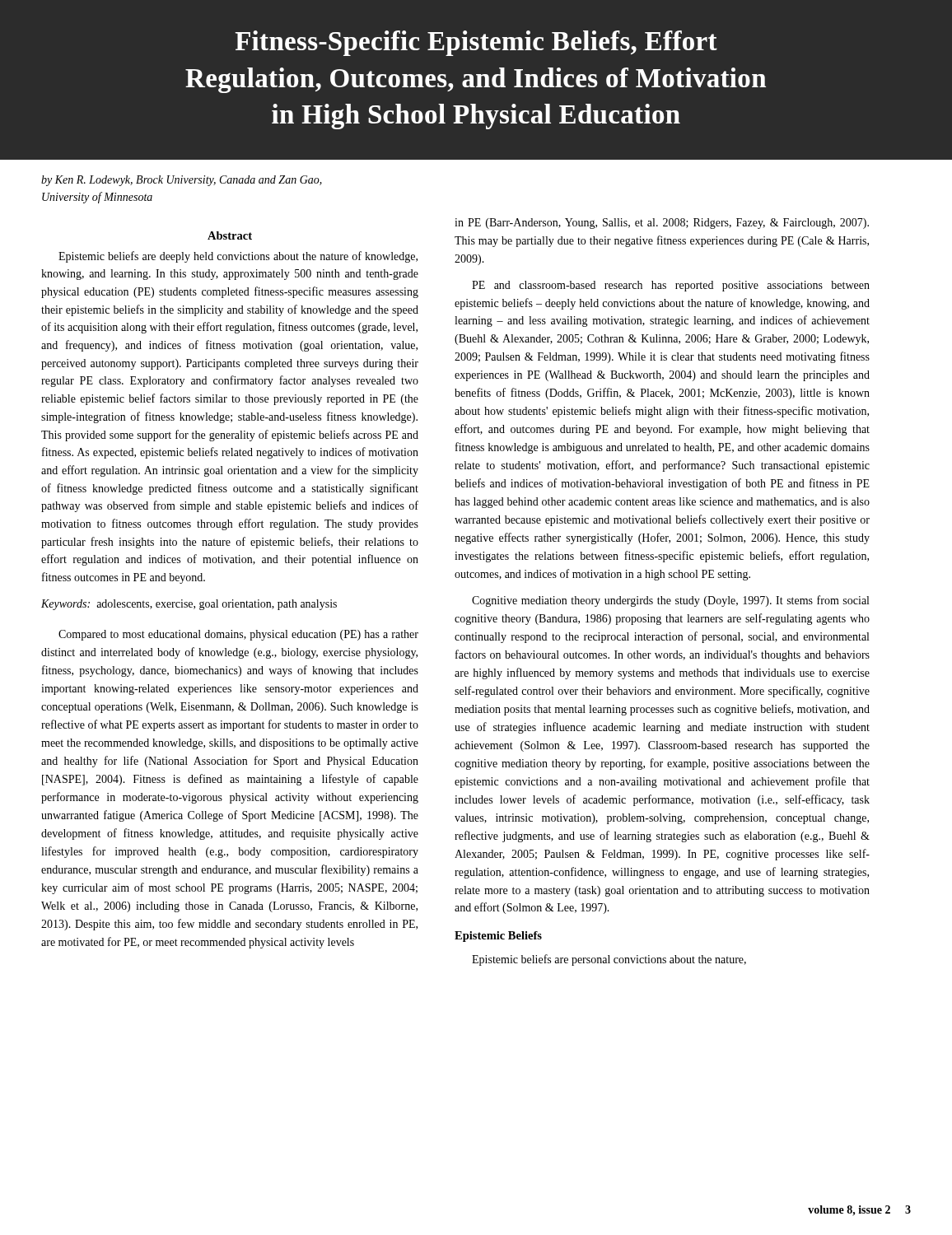This screenshot has height=1235, width=952.
Task: Locate the region starting "Fitness-Specific Epistemic Beliefs, EffortRegulation, Outcomes, and"
Action: [x=476, y=78]
